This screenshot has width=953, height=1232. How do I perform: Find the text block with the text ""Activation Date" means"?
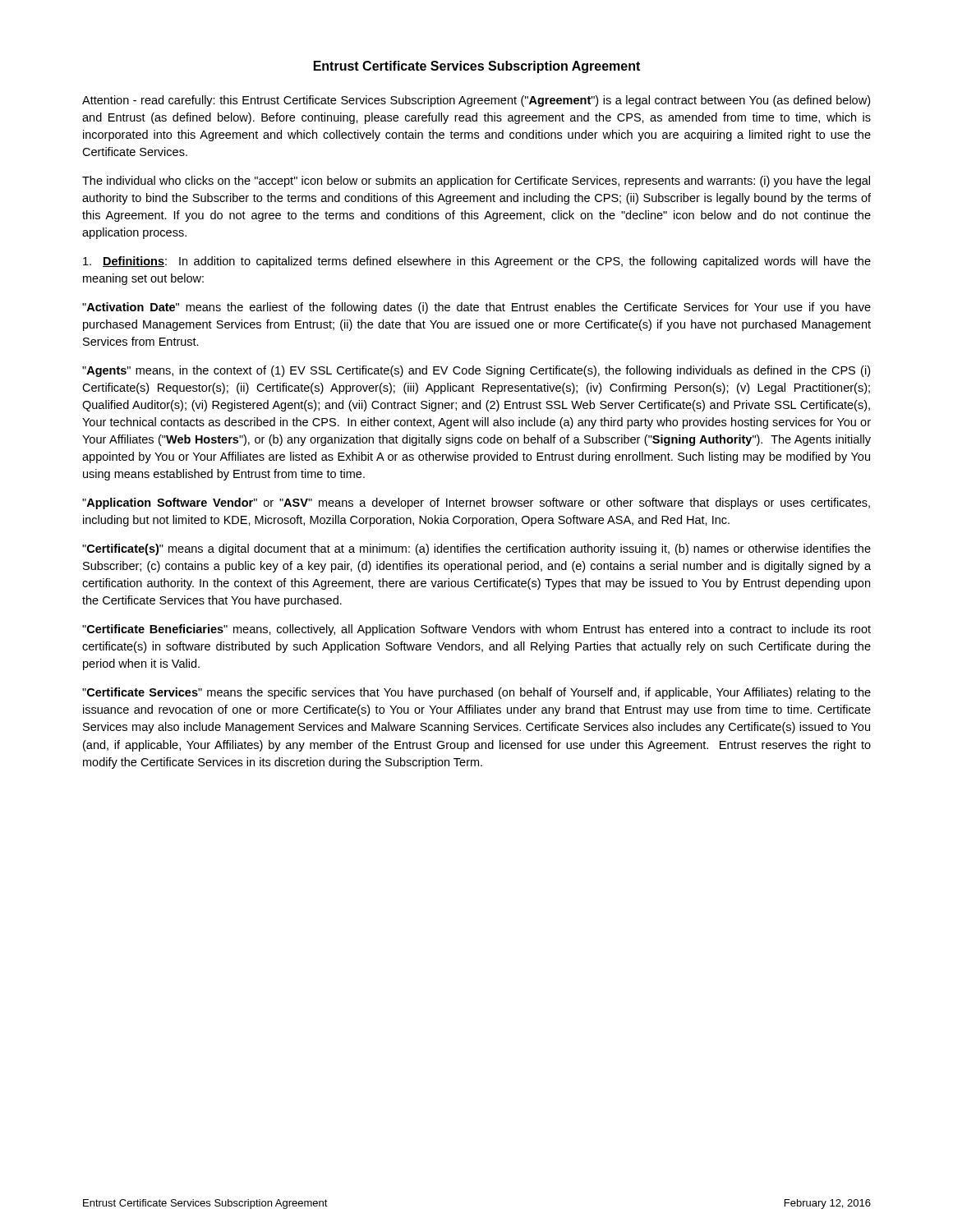(476, 325)
